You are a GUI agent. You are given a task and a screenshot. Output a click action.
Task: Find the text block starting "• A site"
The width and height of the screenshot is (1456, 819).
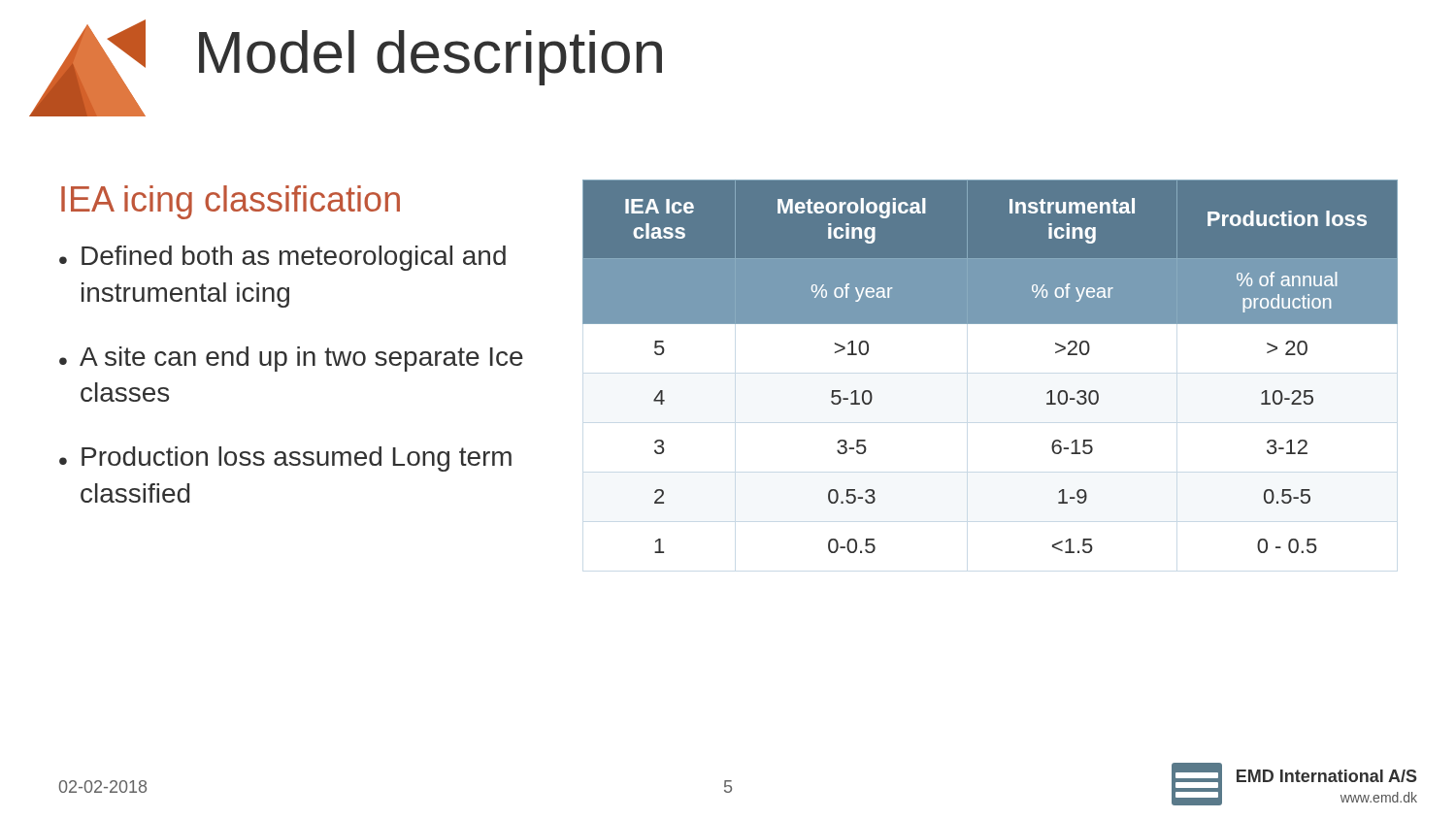pyautogui.click(x=296, y=375)
